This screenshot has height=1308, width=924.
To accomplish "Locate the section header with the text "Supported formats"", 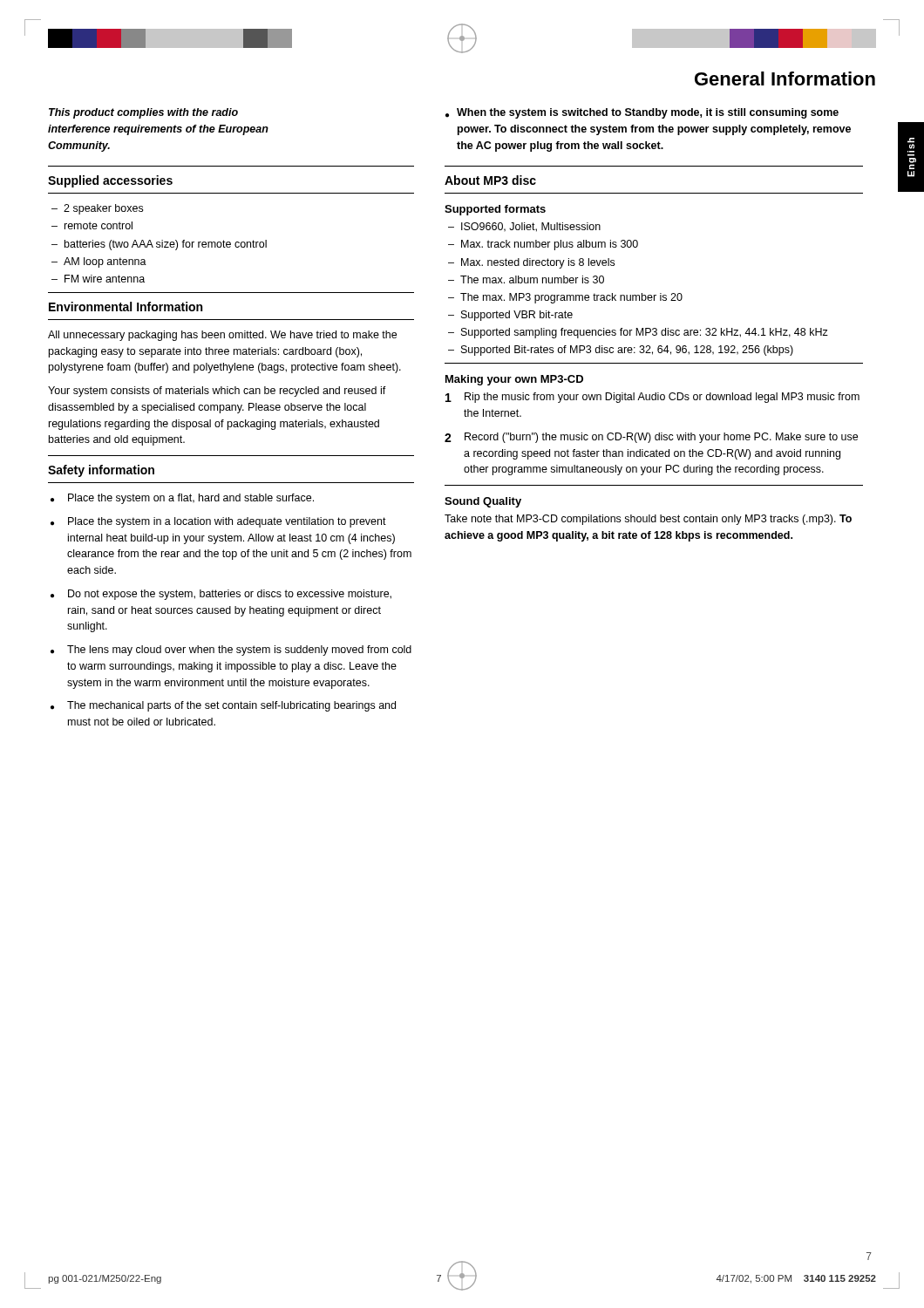I will [495, 209].
